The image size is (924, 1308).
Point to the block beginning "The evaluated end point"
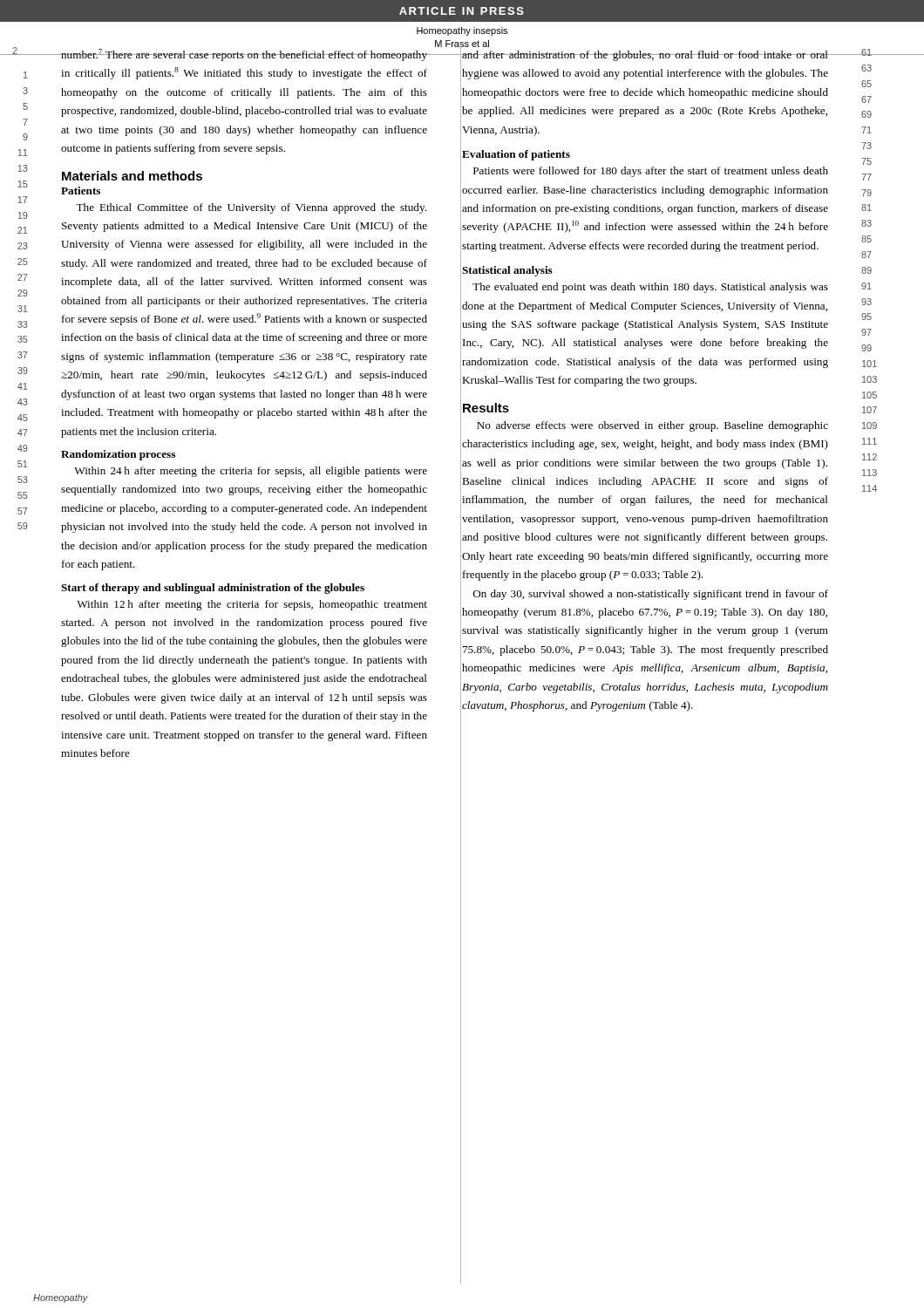[x=645, y=333]
